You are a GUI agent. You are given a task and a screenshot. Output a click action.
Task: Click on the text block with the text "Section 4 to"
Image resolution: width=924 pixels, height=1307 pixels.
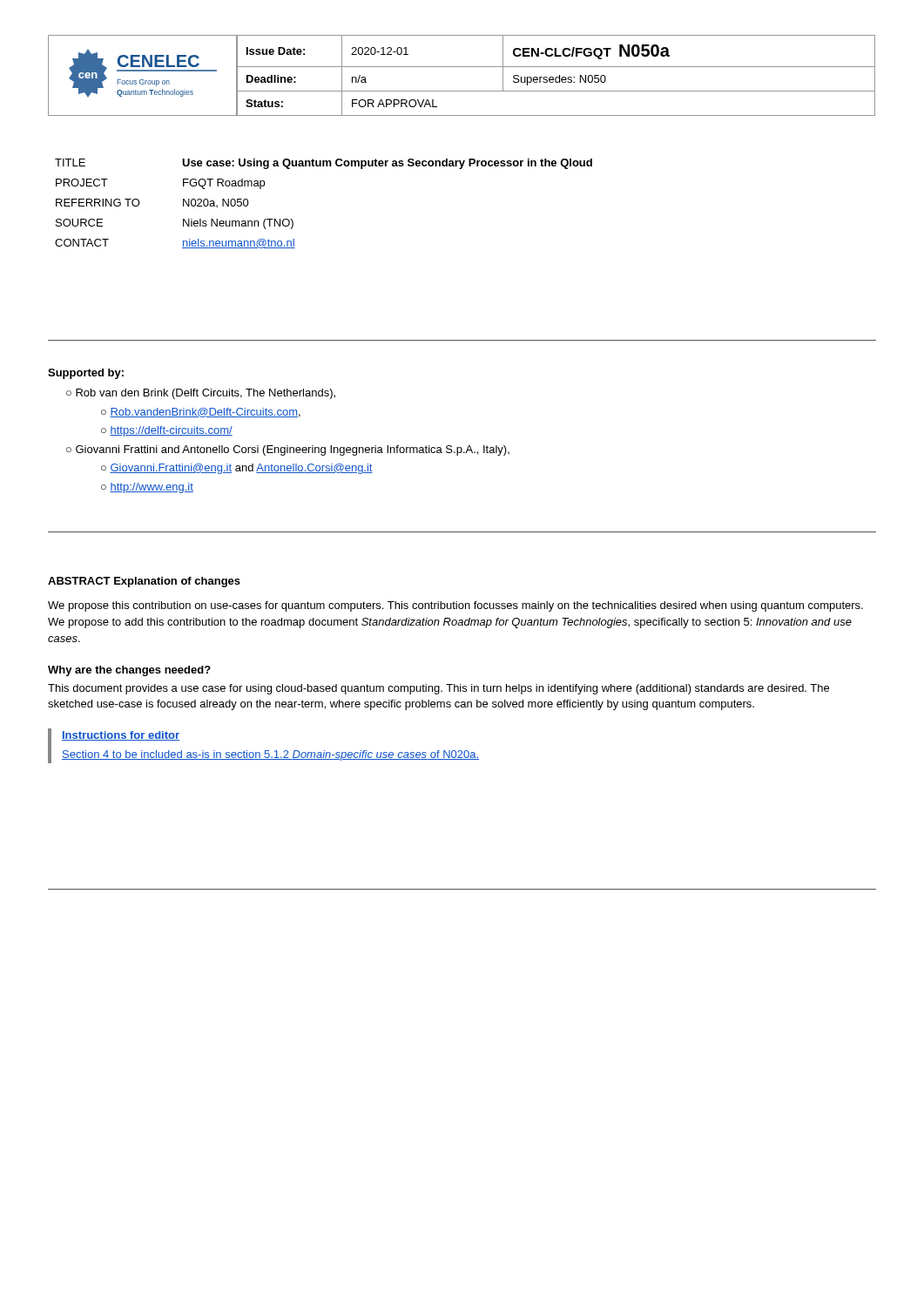pyautogui.click(x=270, y=754)
